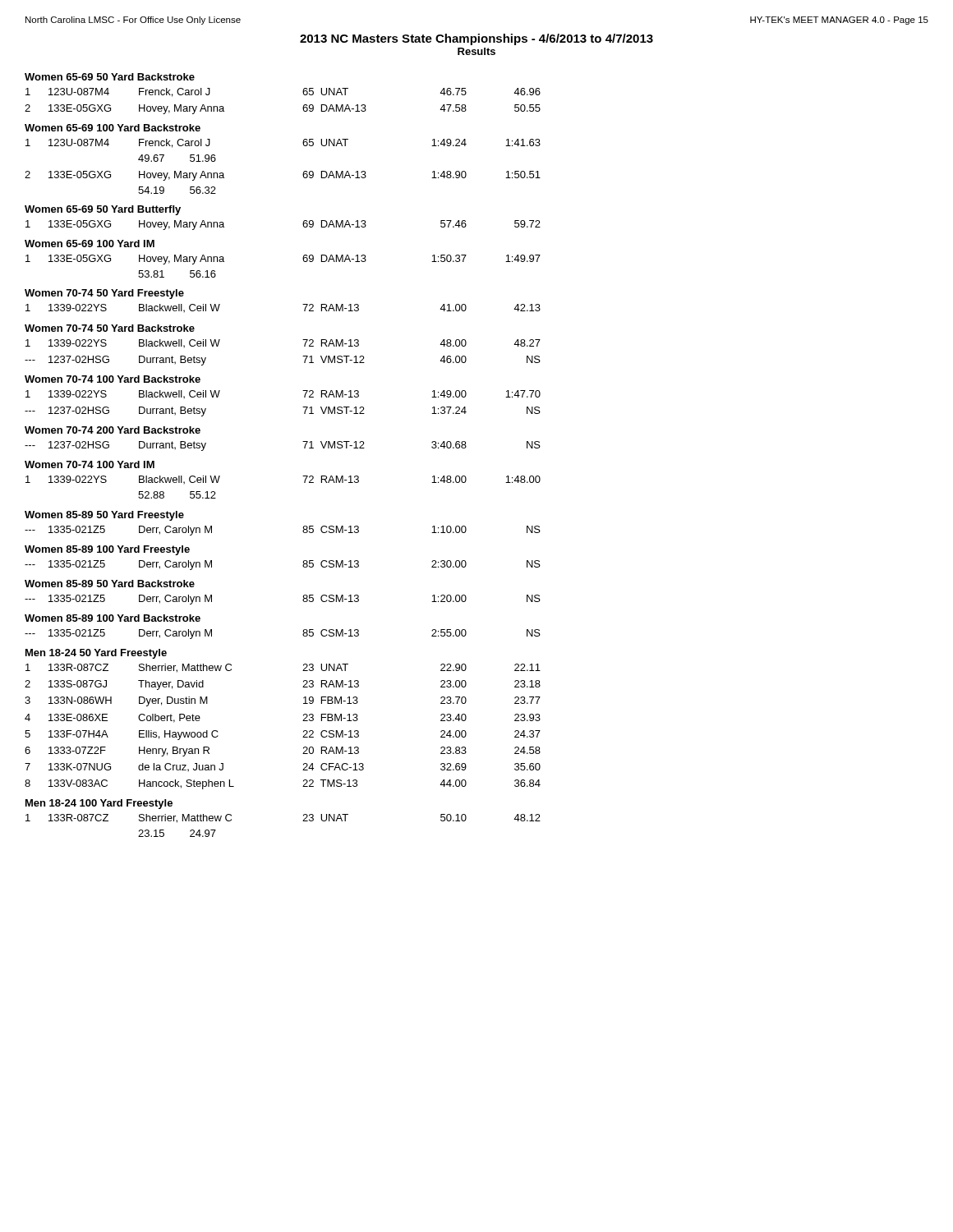The width and height of the screenshot is (953, 1232).
Task: Select the block starting "Women 70-74 100 Yard IM"
Action: tap(90, 465)
